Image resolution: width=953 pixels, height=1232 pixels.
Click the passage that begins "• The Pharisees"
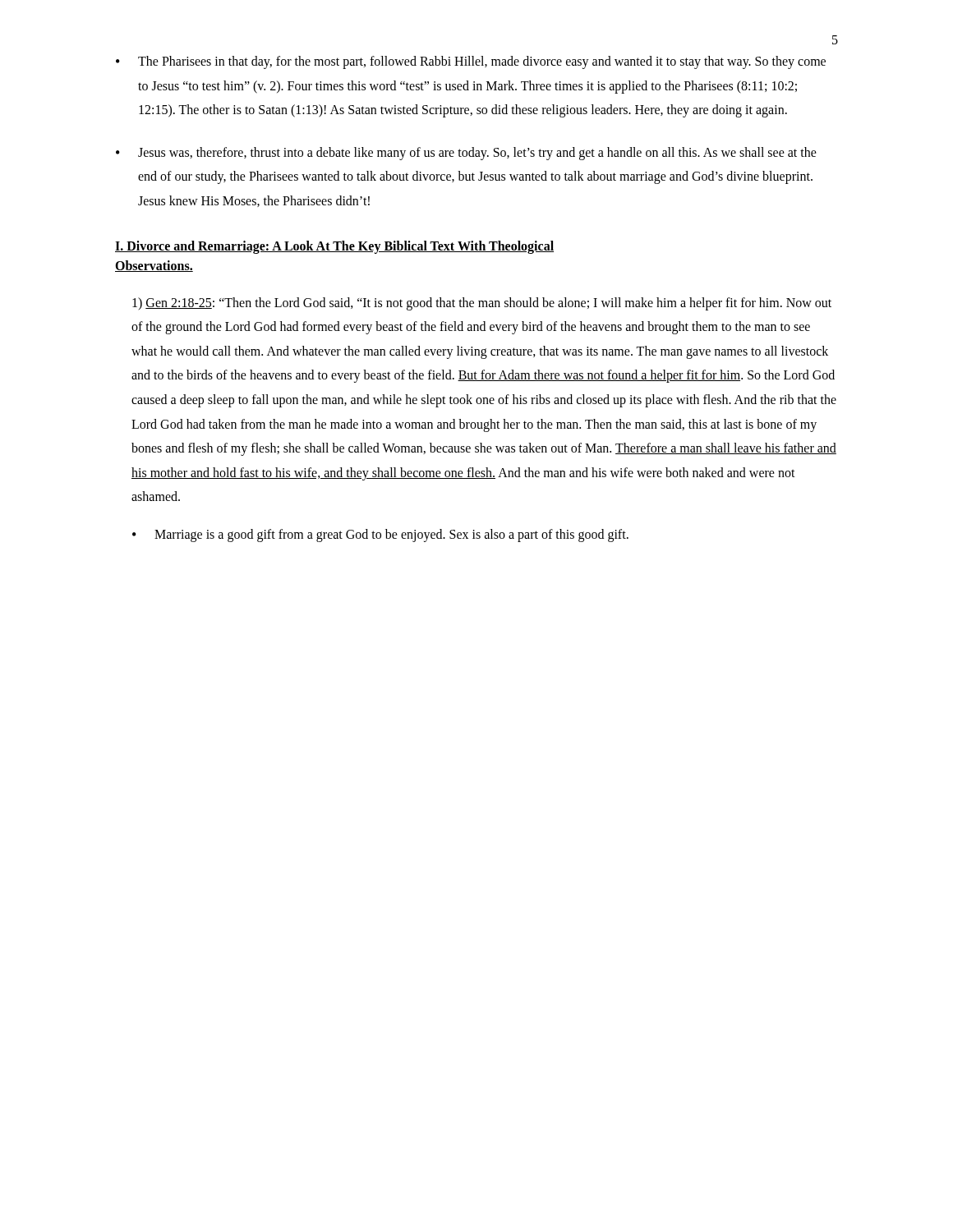coord(476,86)
